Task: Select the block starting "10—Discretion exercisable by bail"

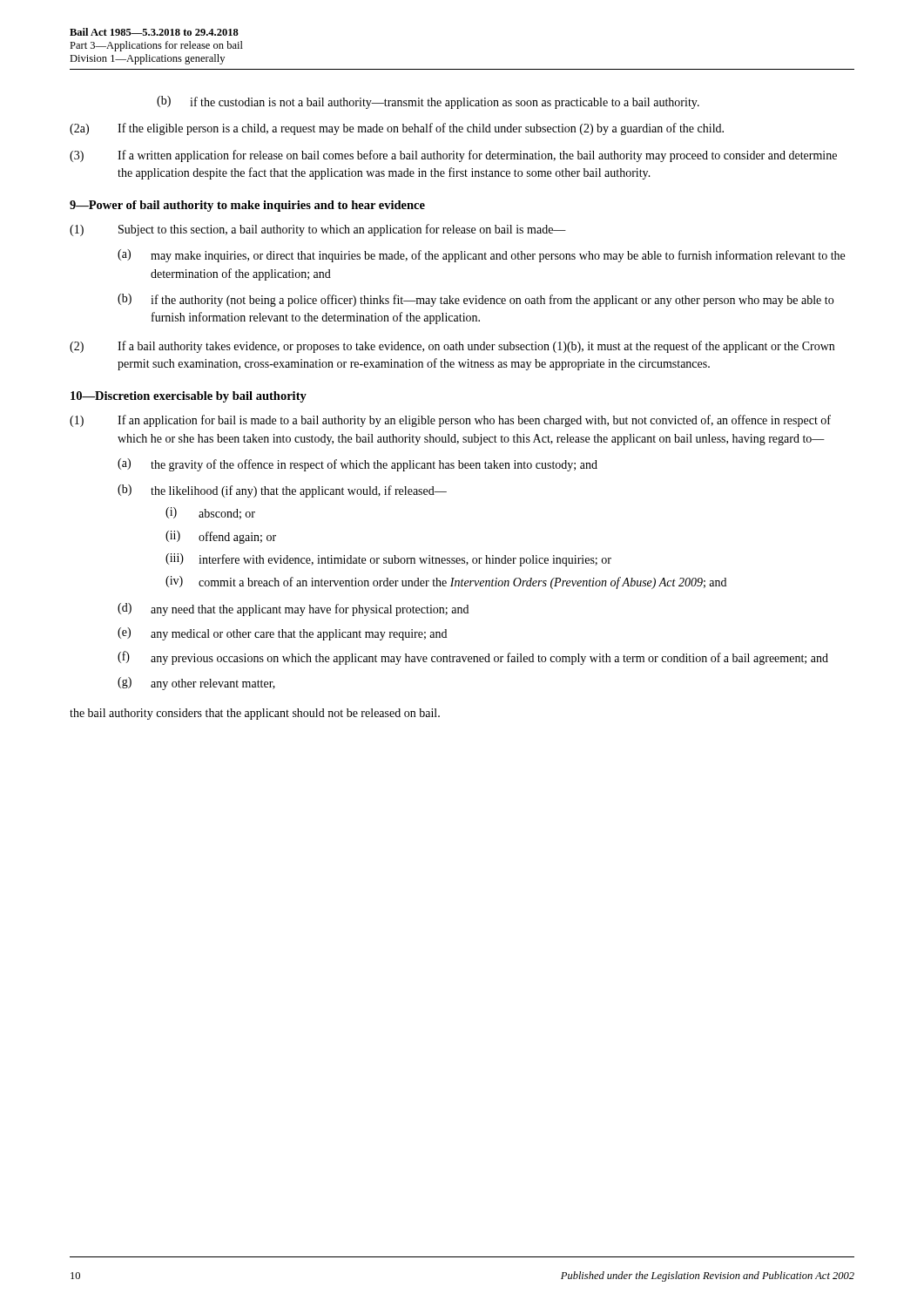Action: 188,396
